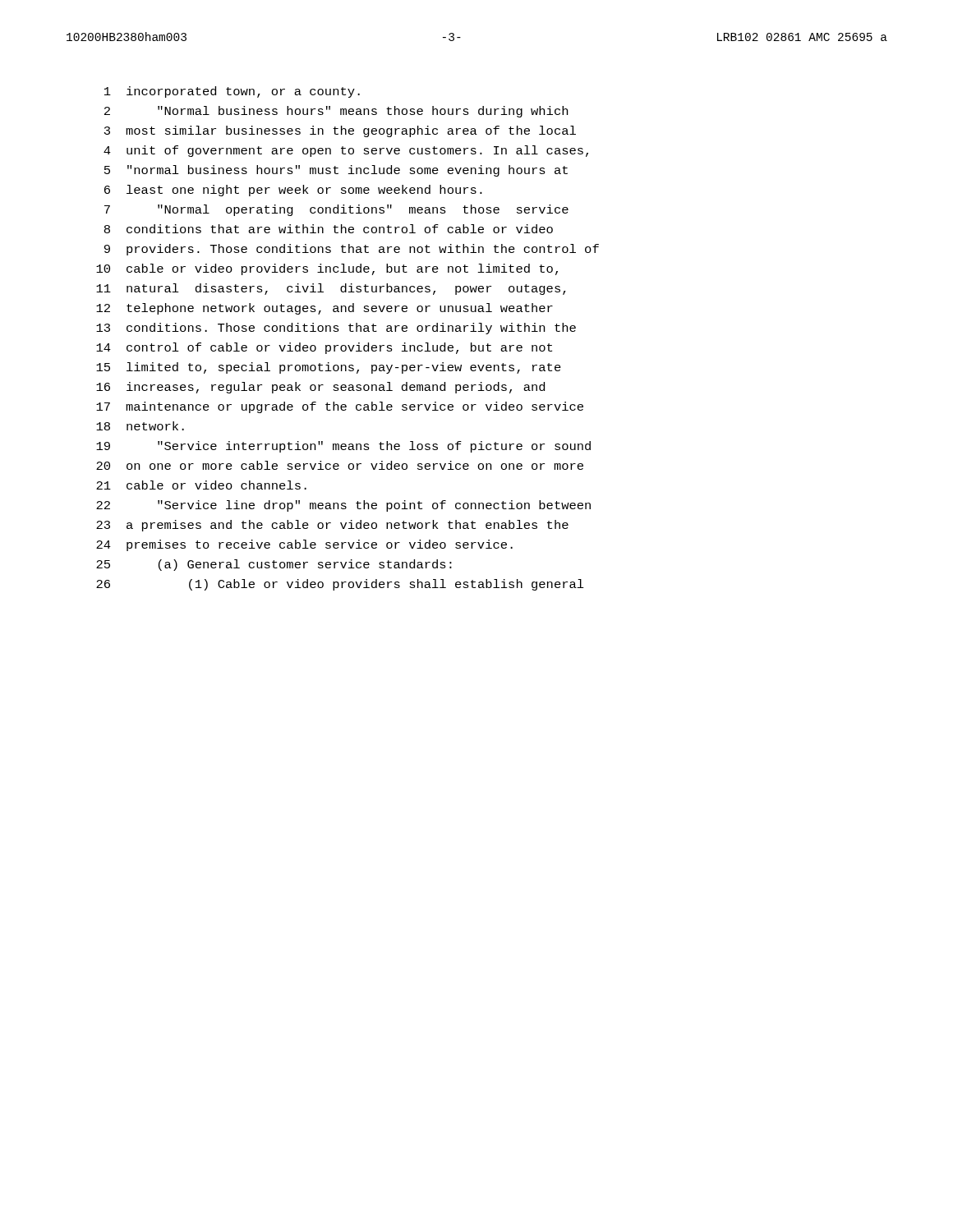
Task: Click on the region starting "19 "Service interruption" means the loss of picture"
Action: [476, 467]
